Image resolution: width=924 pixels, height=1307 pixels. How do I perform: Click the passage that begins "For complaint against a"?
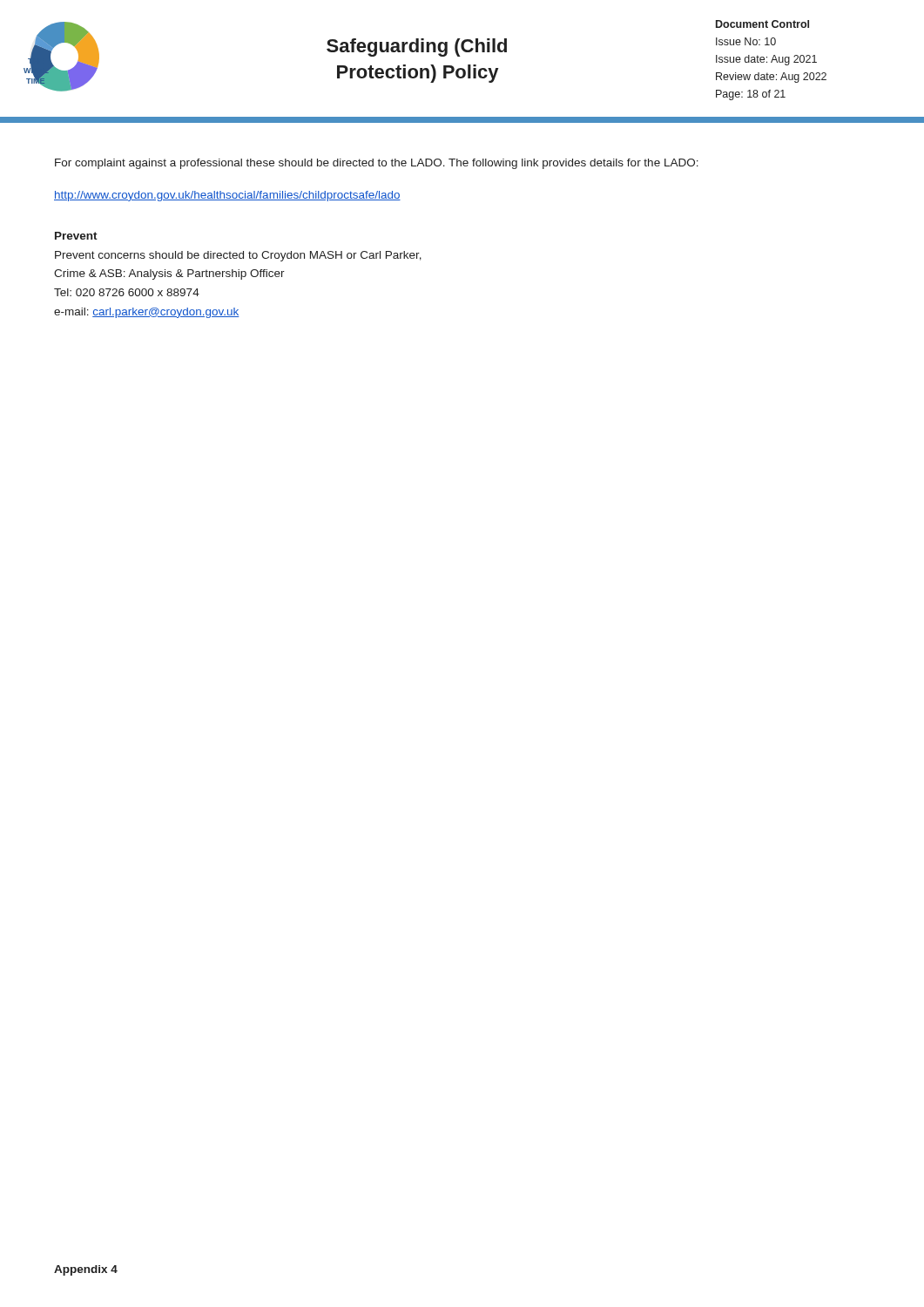[376, 162]
